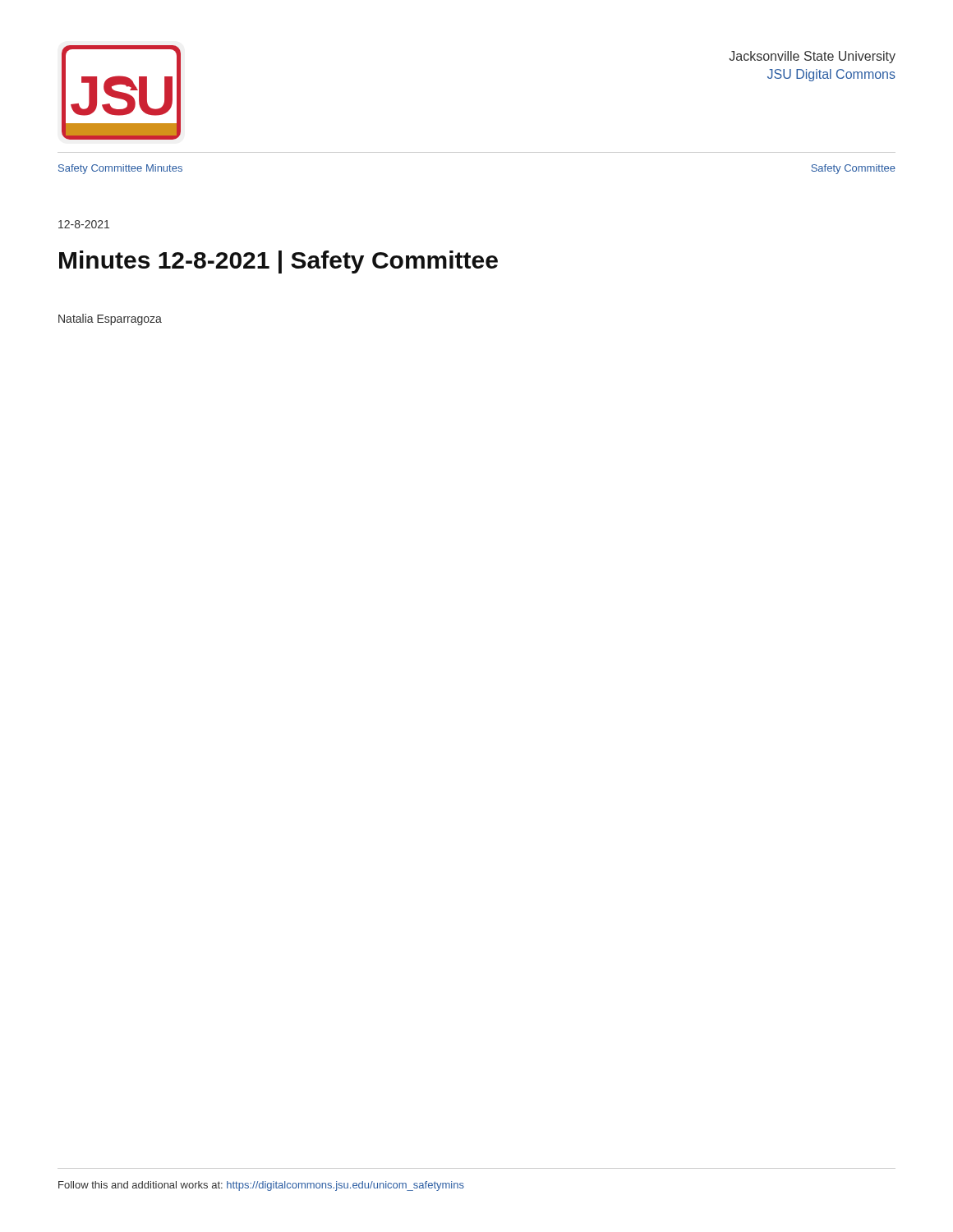Find the logo

pyautogui.click(x=123, y=94)
